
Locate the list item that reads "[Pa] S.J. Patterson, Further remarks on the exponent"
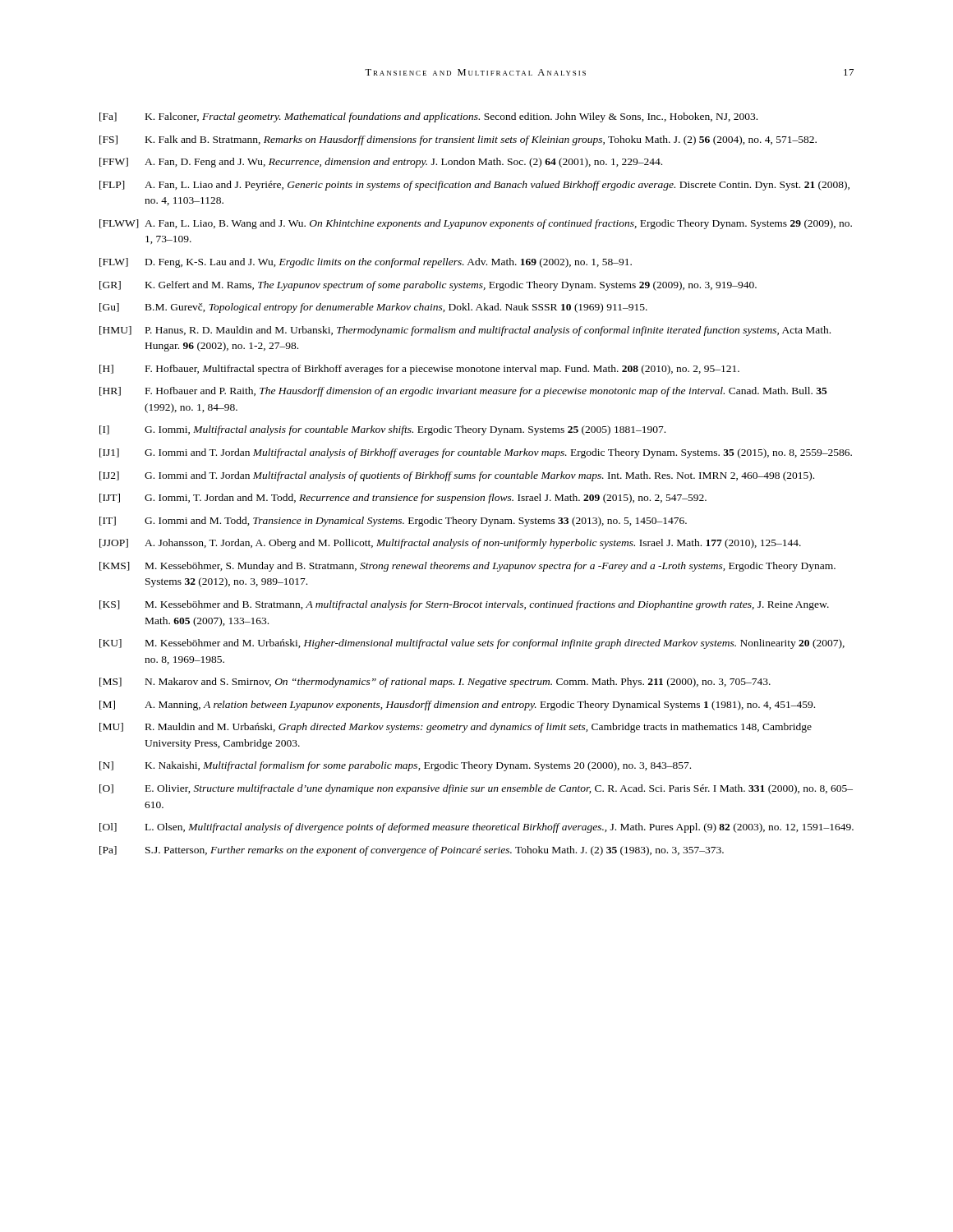click(476, 850)
